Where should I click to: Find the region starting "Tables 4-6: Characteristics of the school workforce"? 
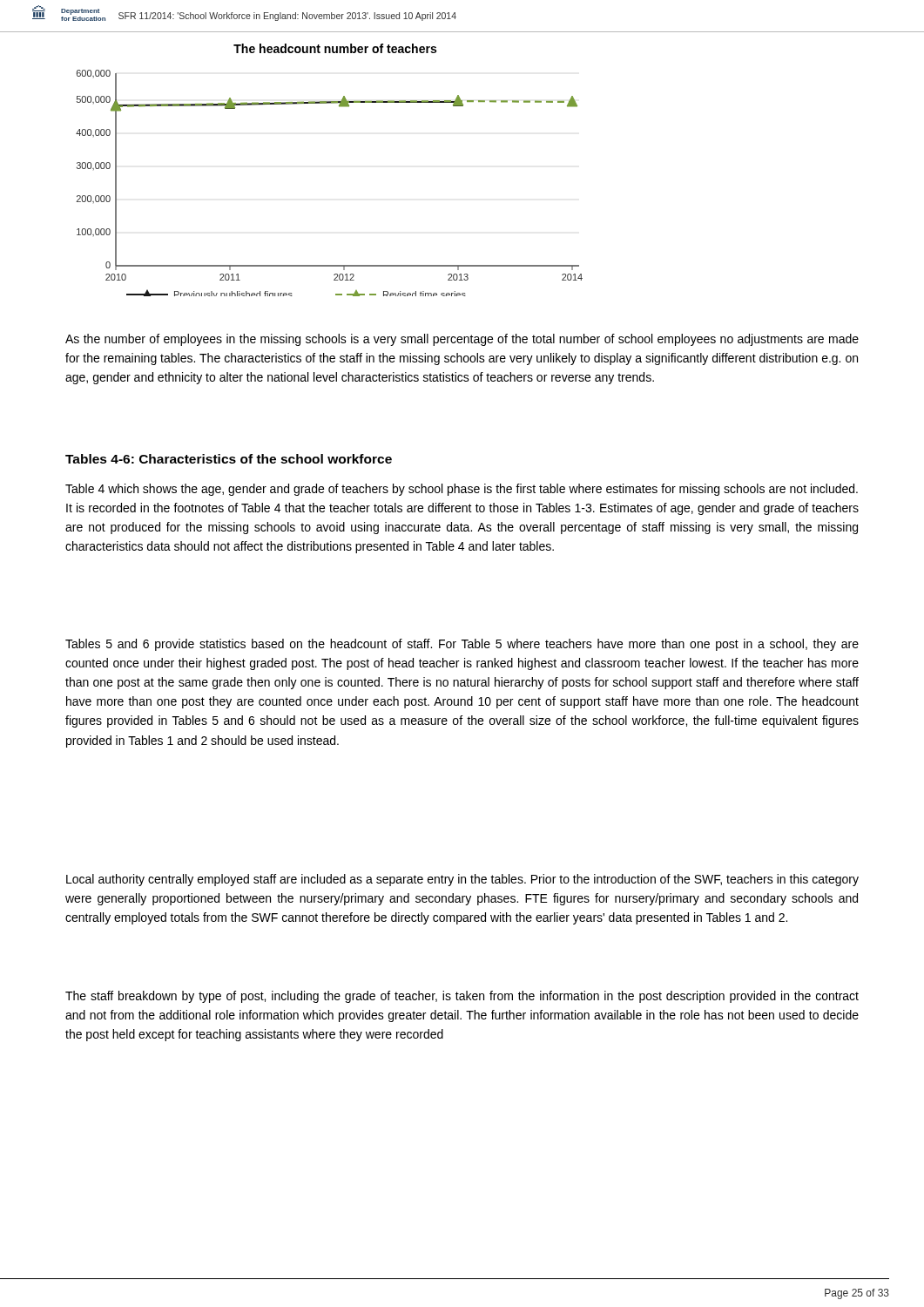(x=229, y=459)
